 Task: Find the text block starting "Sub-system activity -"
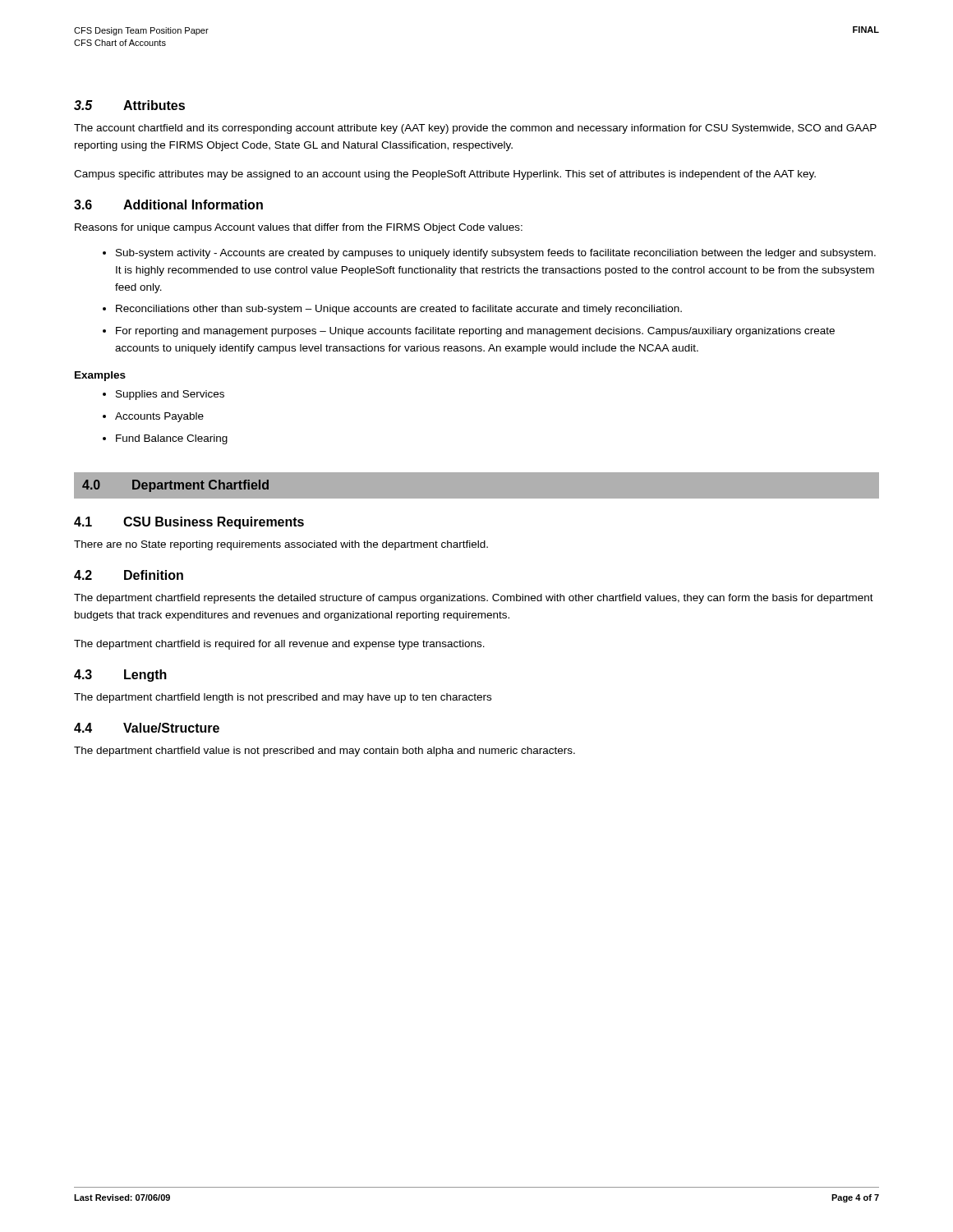coord(496,270)
